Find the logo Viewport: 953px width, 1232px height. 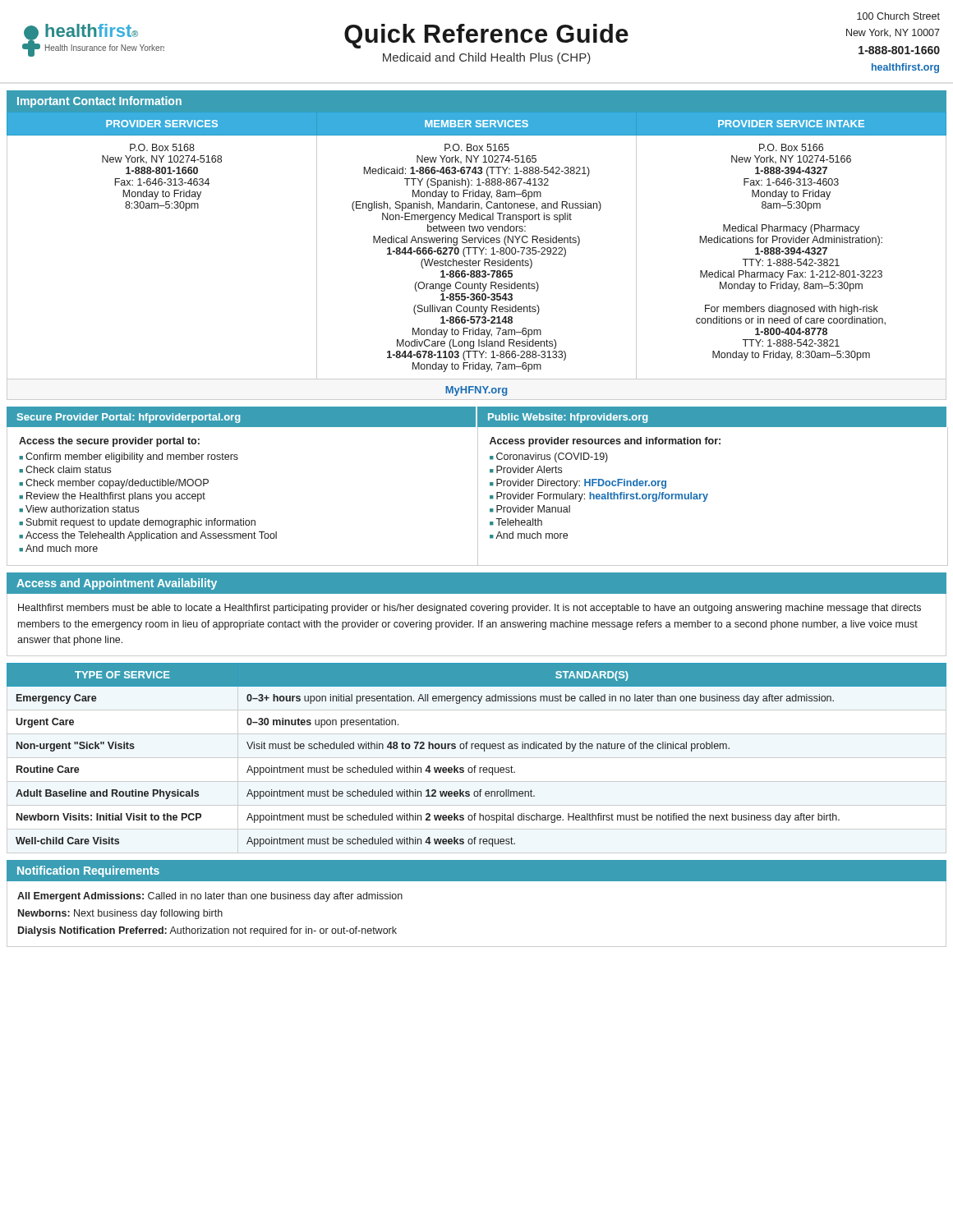click(x=88, y=42)
